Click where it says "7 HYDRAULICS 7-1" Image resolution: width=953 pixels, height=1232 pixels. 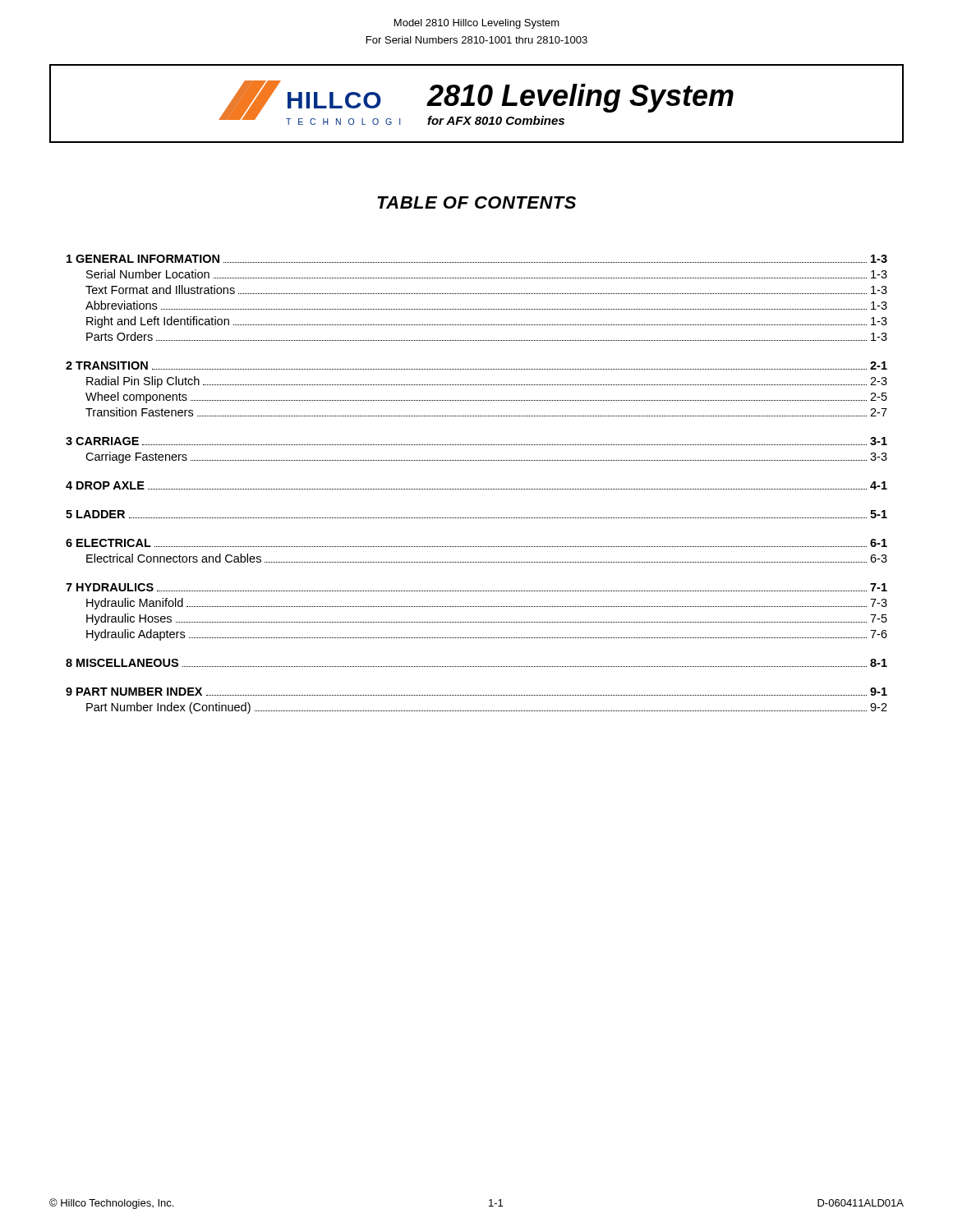pyautogui.click(x=476, y=587)
